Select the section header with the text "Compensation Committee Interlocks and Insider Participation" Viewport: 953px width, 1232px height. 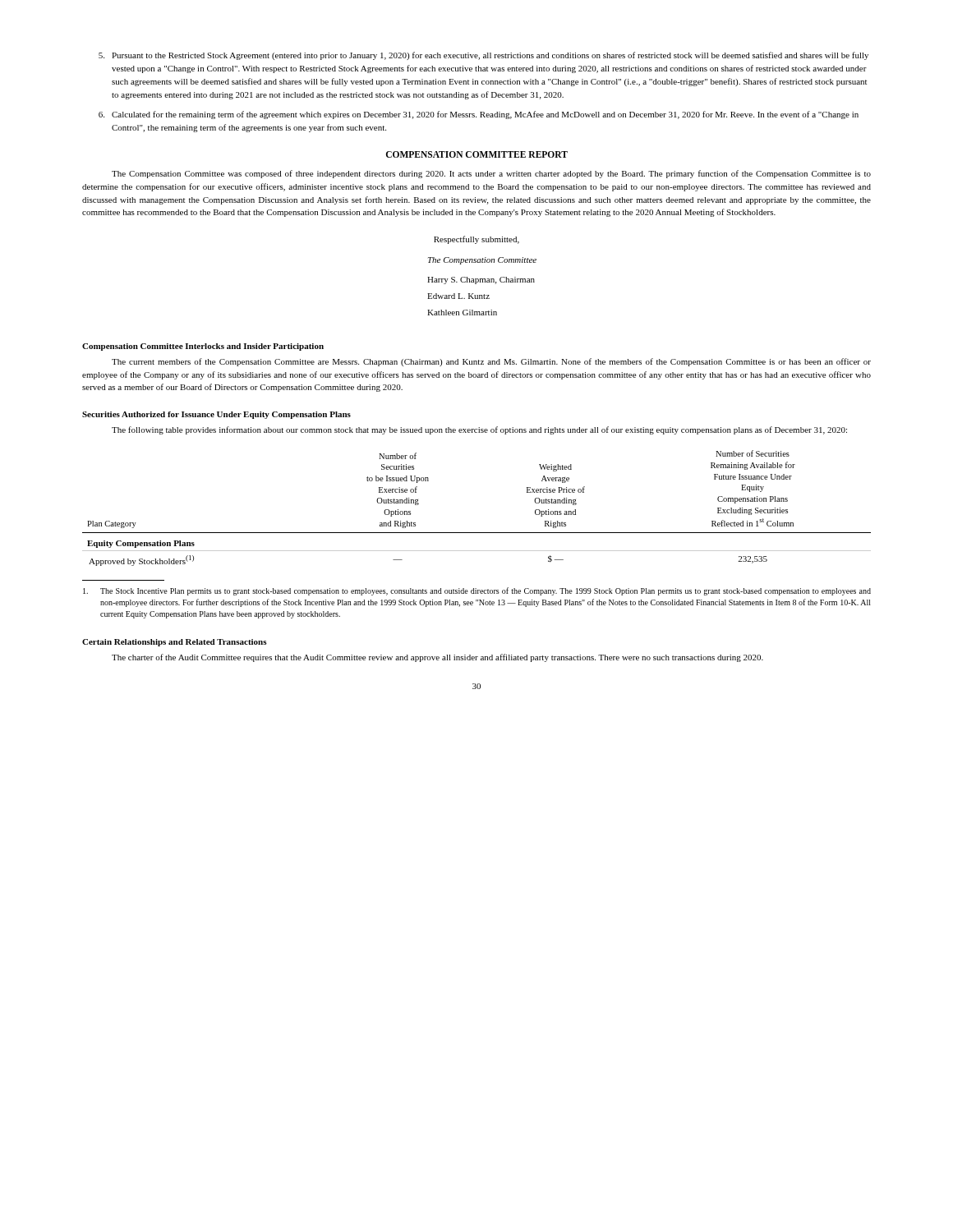(x=203, y=345)
